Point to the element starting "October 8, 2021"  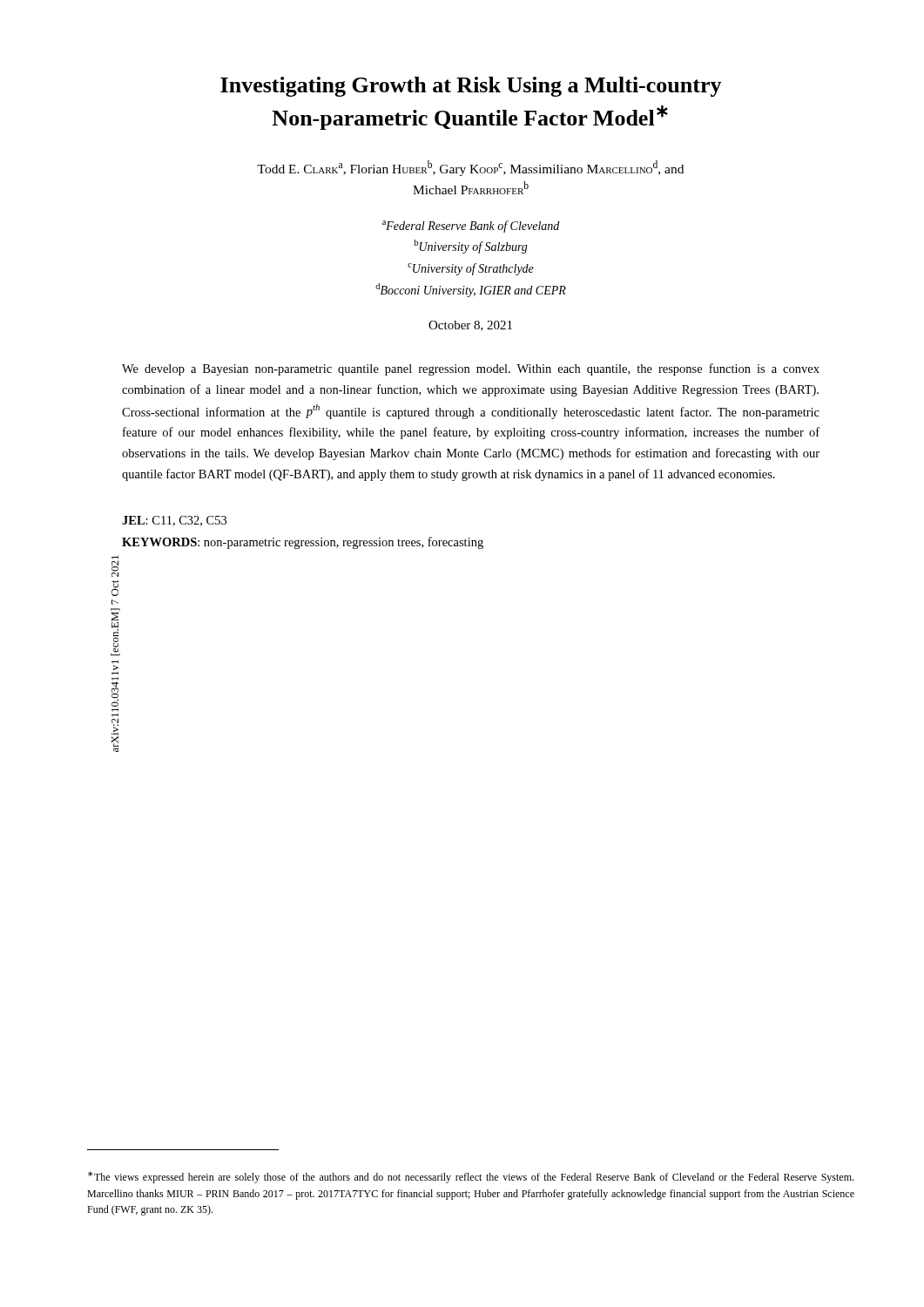(471, 325)
